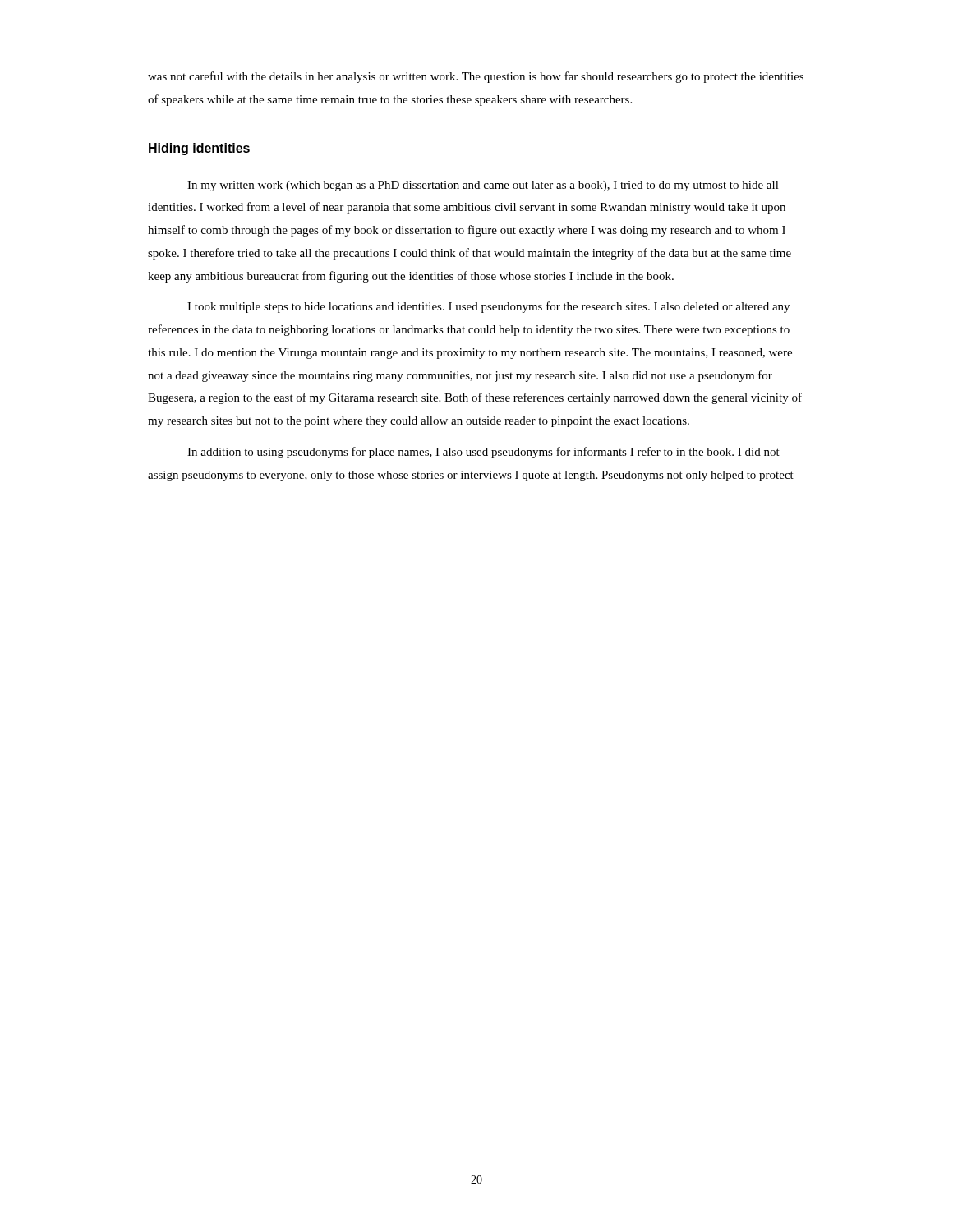953x1232 pixels.
Task: Navigate to the region starting "In my written work (which began as"
Action: (470, 230)
